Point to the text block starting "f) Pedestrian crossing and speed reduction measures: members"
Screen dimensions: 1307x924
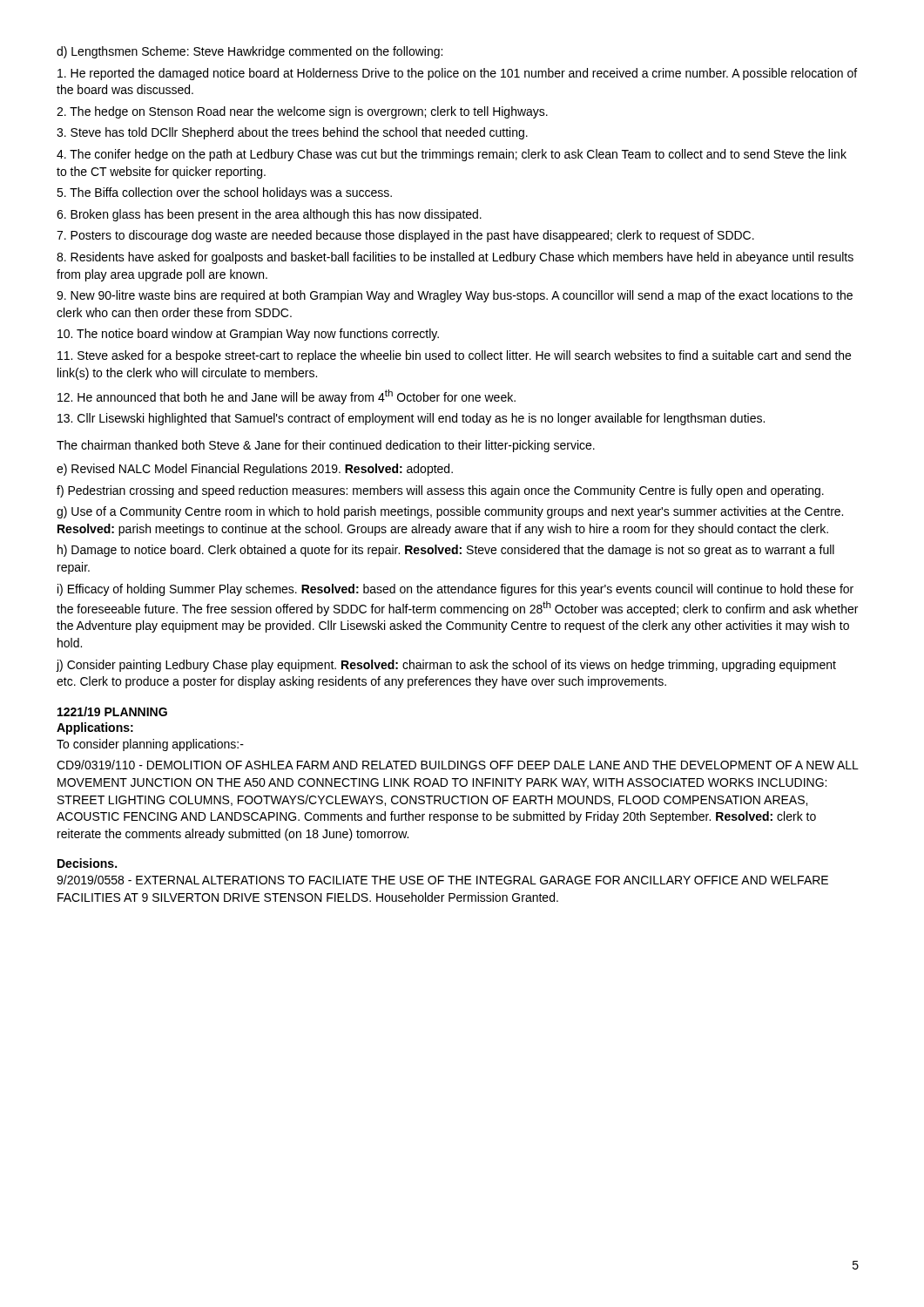441,490
